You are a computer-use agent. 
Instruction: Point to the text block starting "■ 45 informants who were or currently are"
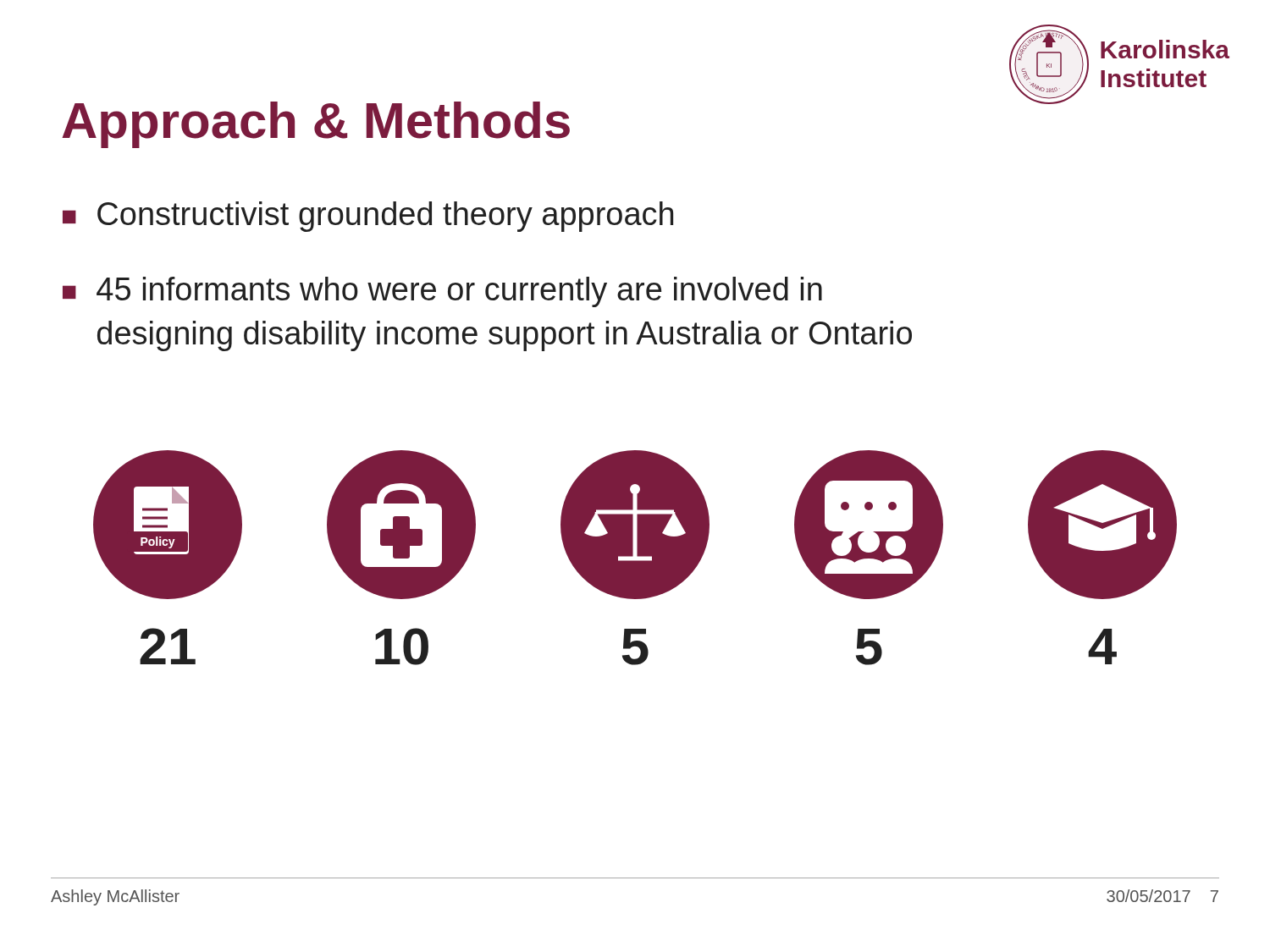pyautogui.click(x=487, y=312)
